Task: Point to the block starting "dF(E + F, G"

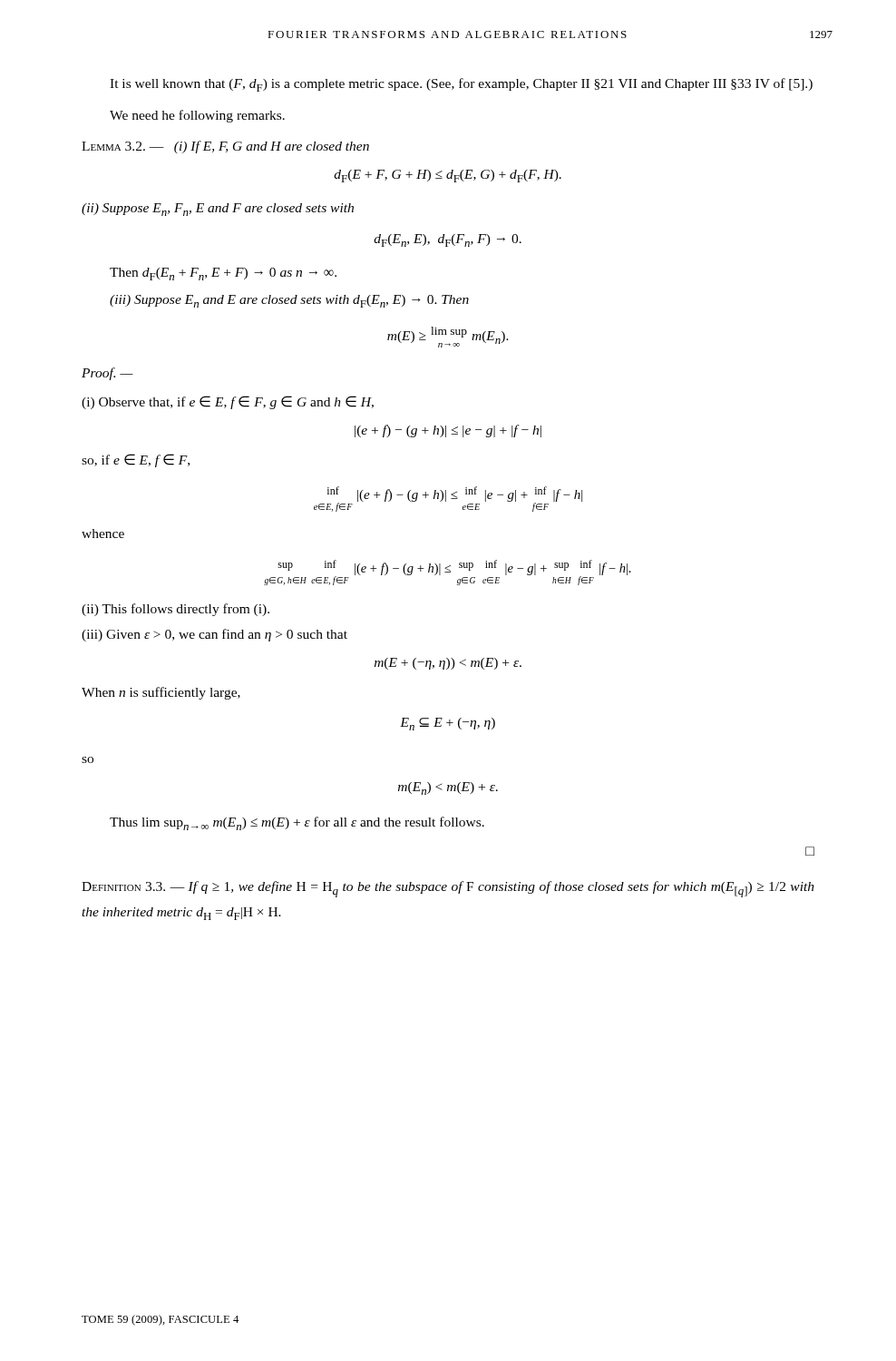Action: (448, 176)
